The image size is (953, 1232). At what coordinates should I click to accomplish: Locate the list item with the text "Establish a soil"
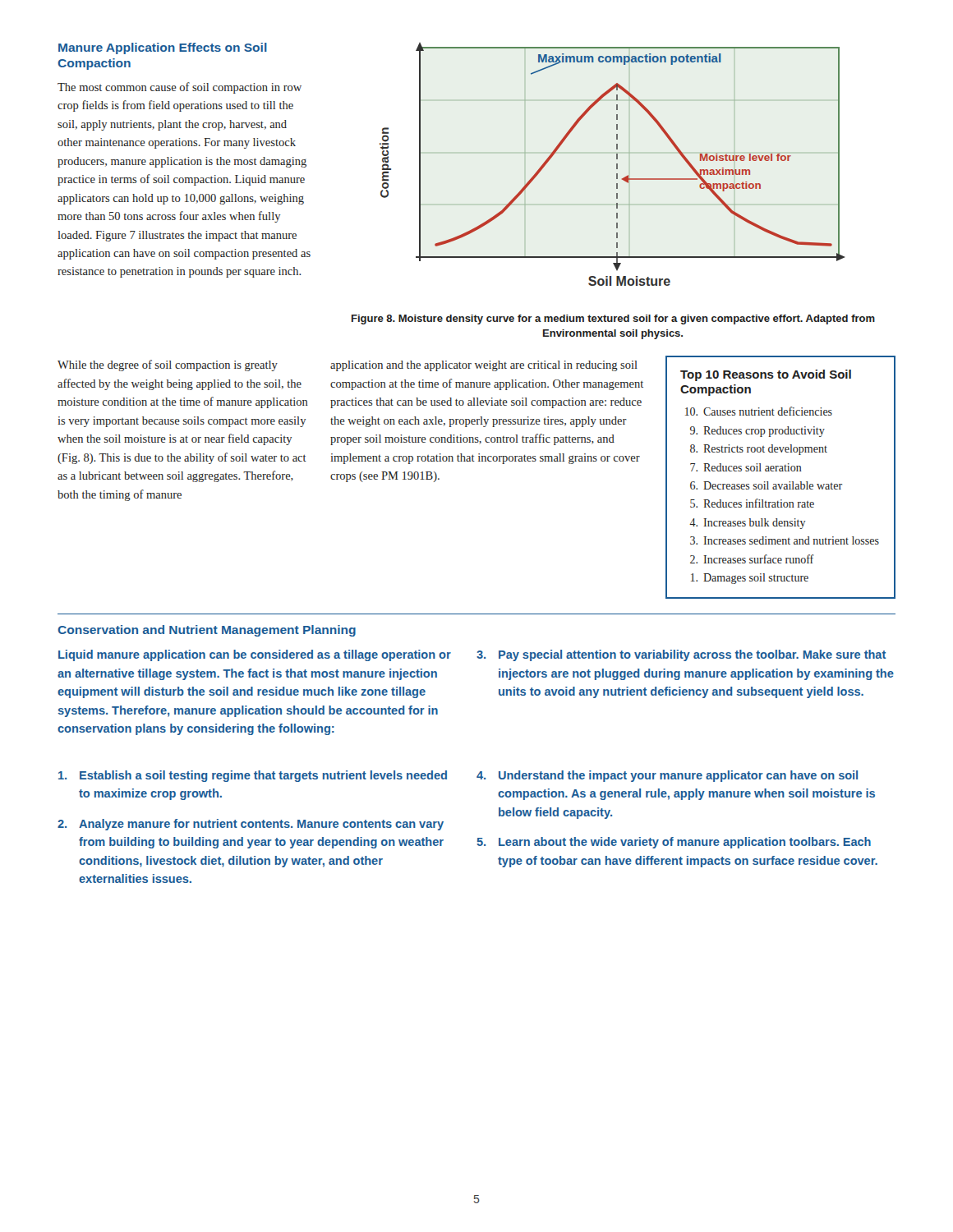coord(255,784)
